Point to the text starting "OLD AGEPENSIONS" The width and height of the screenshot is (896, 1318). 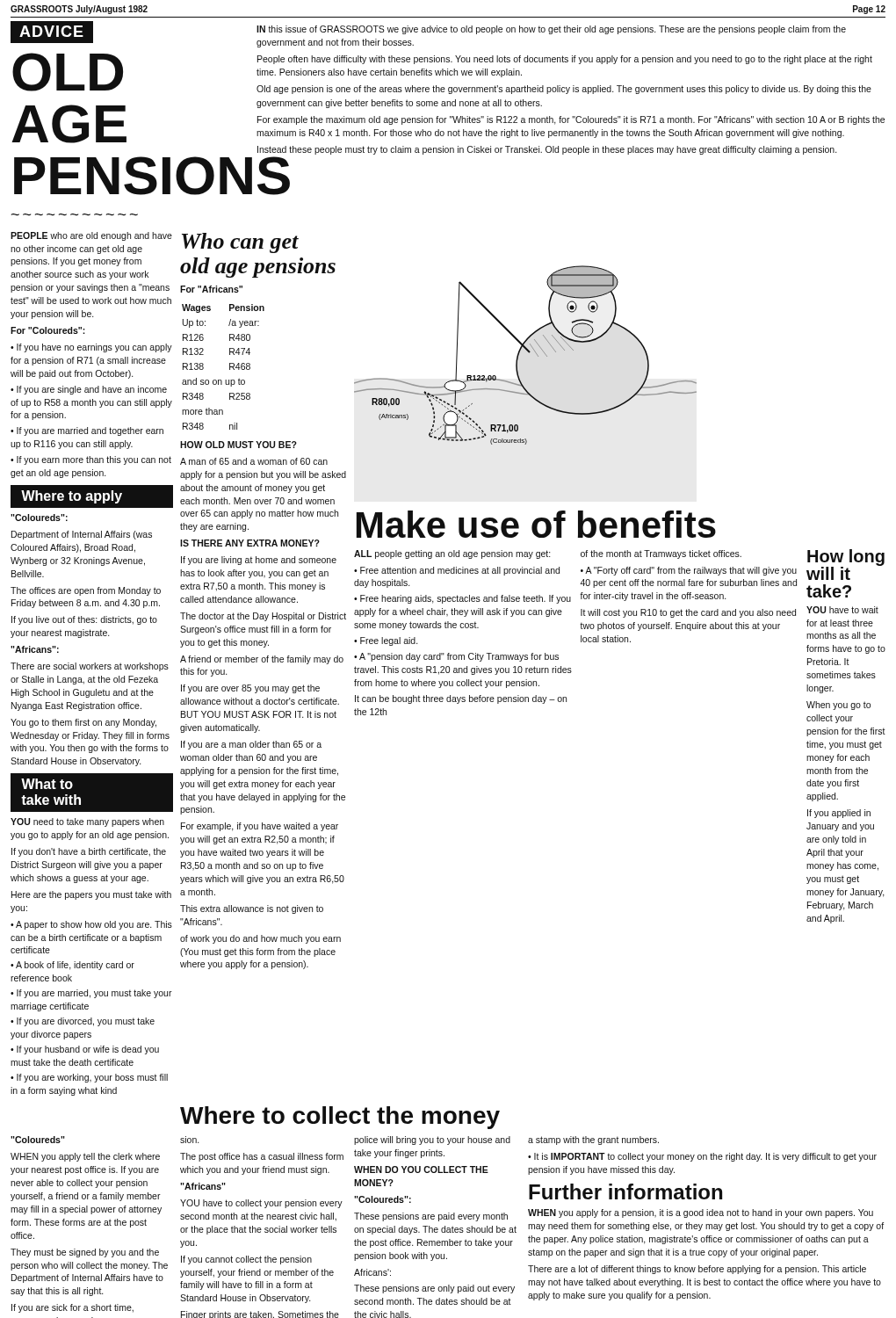[x=129, y=124]
